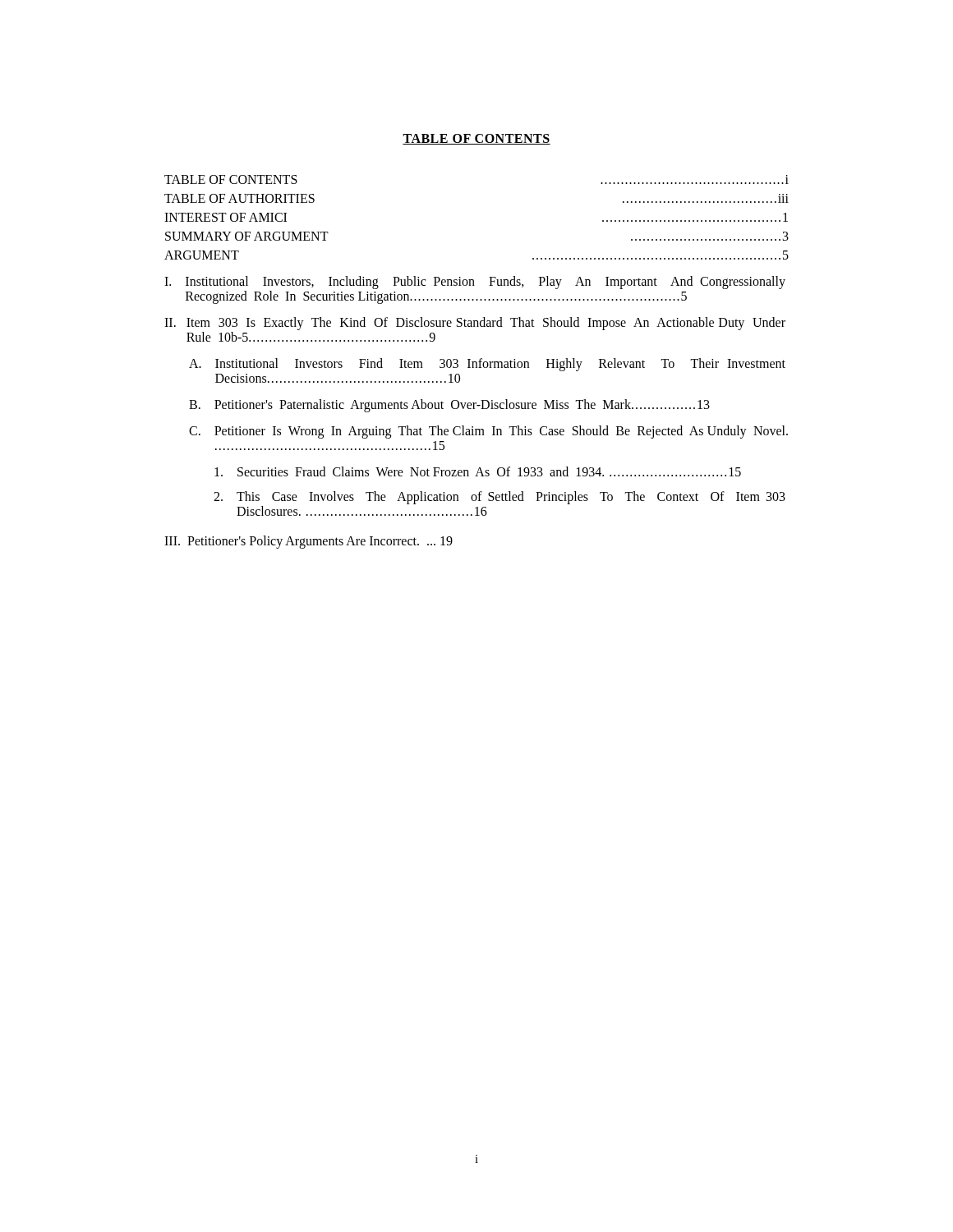Click on the list item that says "I. Institutional Investors, Including Public Pension"

click(476, 289)
